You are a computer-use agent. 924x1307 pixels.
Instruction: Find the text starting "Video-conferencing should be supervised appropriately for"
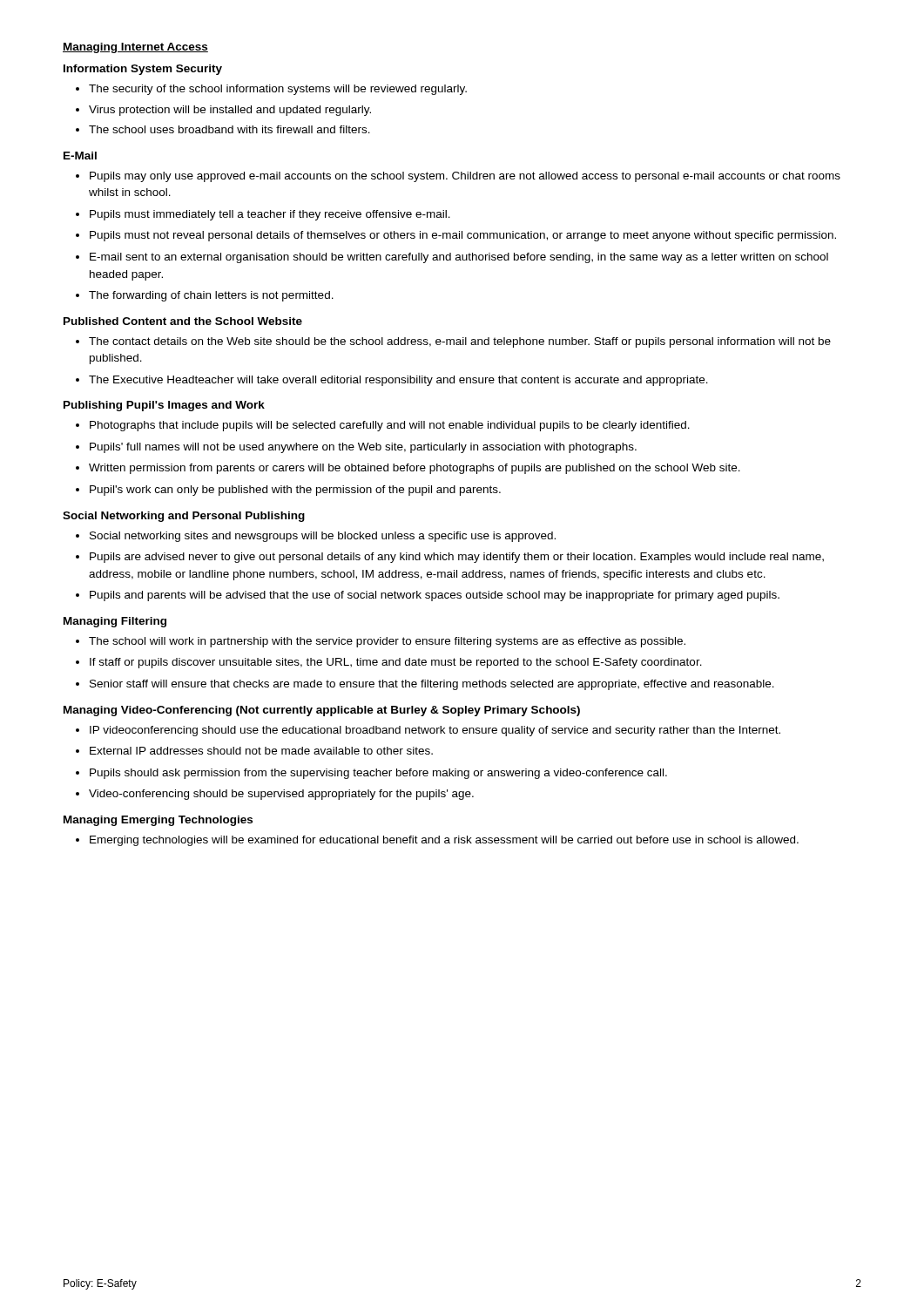pos(282,793)
